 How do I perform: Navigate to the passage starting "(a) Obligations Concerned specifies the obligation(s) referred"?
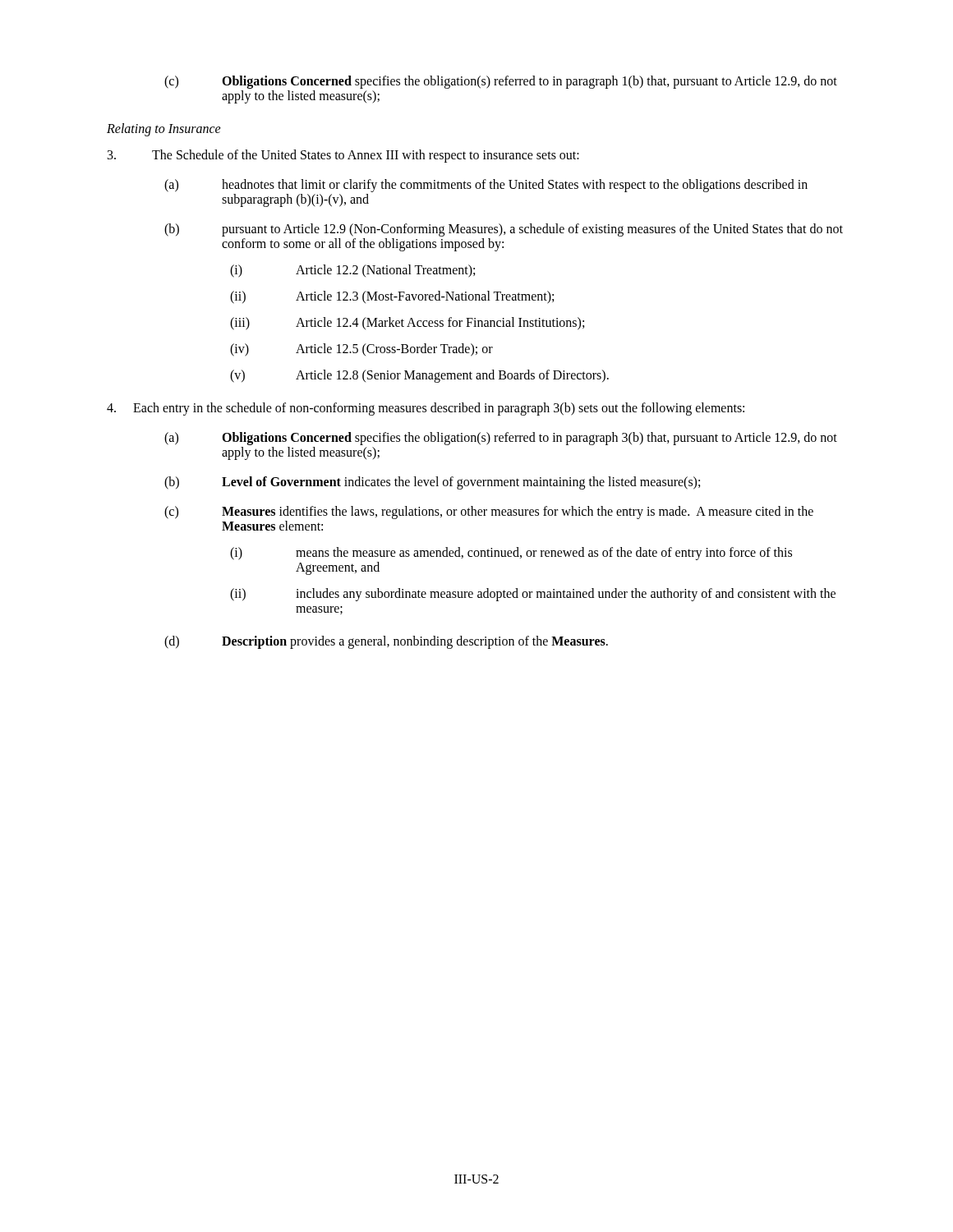coord(505,445)
